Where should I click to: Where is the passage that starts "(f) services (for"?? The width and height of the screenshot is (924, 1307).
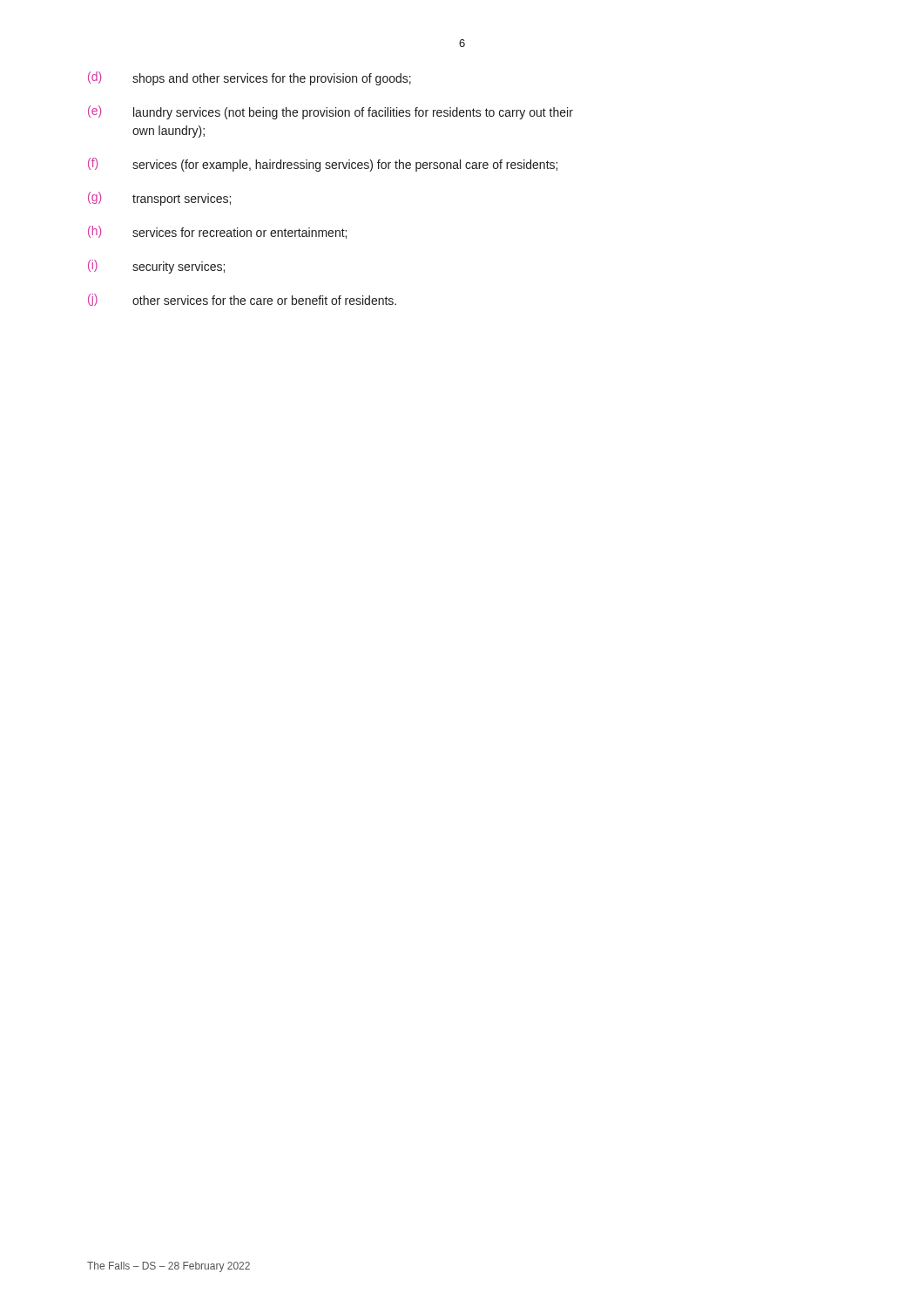(x=323, y=165)
